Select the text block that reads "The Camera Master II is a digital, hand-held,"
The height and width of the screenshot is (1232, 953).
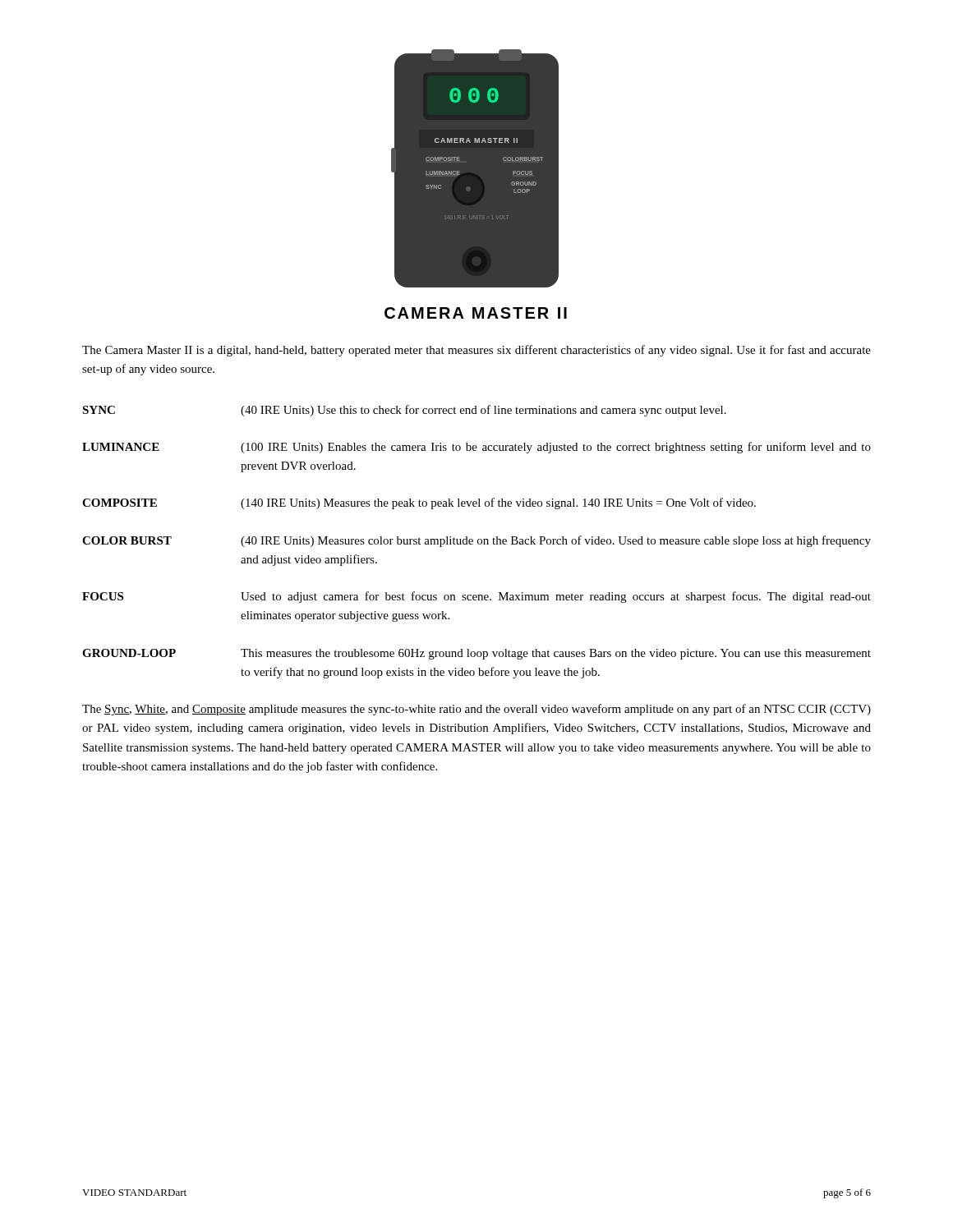pos(476,359)
